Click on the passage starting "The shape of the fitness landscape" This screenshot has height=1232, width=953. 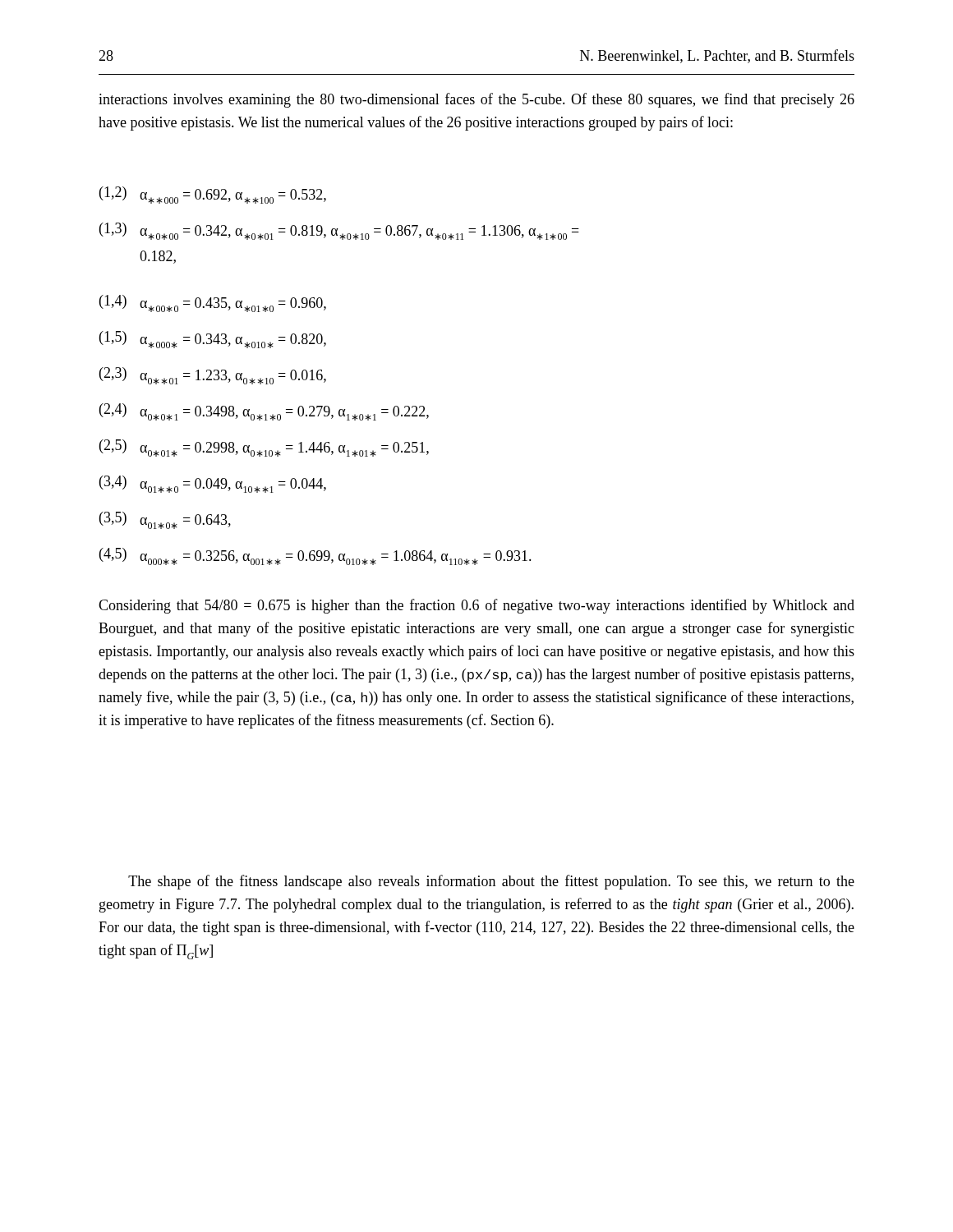476,917
